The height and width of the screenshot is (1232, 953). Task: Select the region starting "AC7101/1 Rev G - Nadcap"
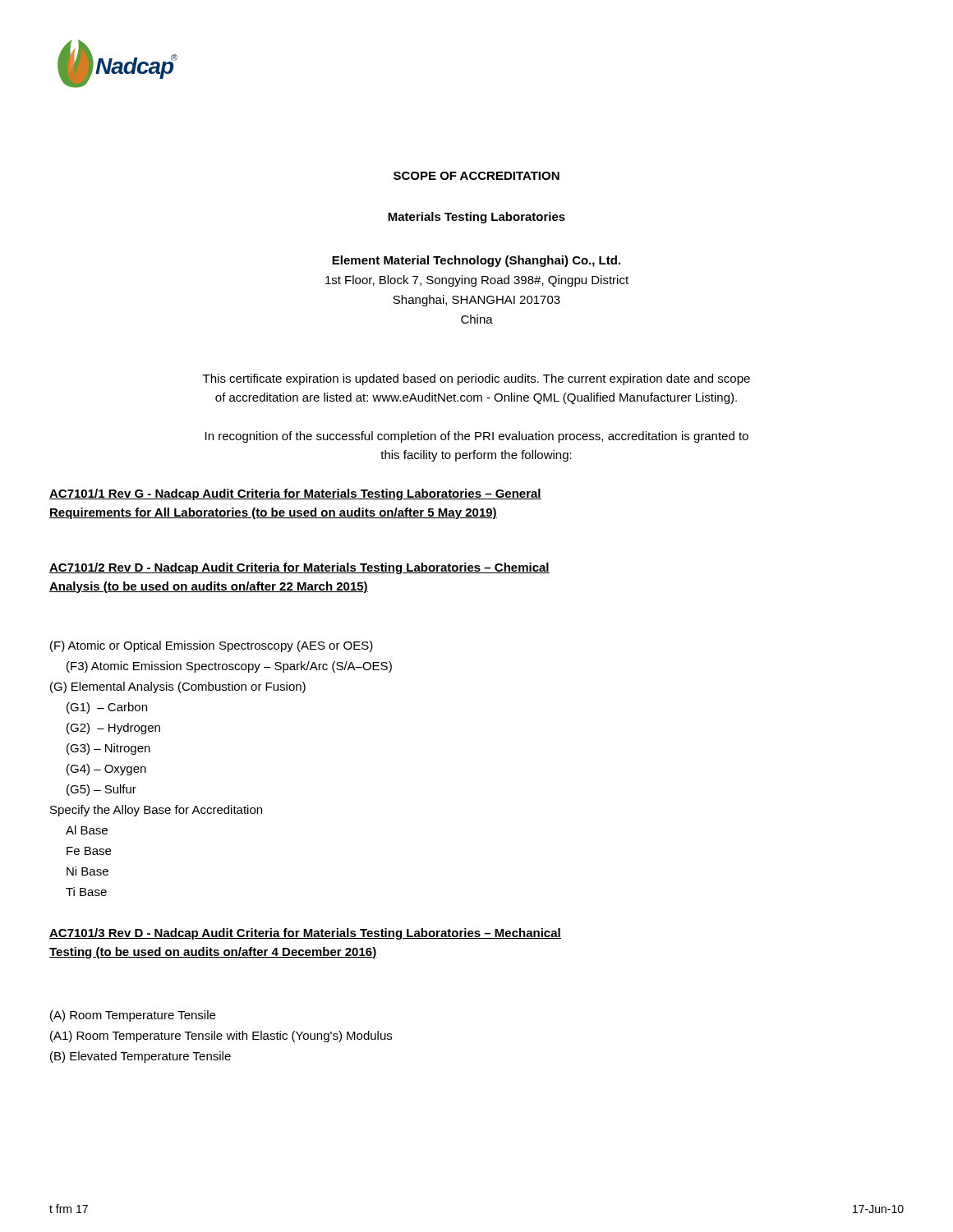[295, 502]
